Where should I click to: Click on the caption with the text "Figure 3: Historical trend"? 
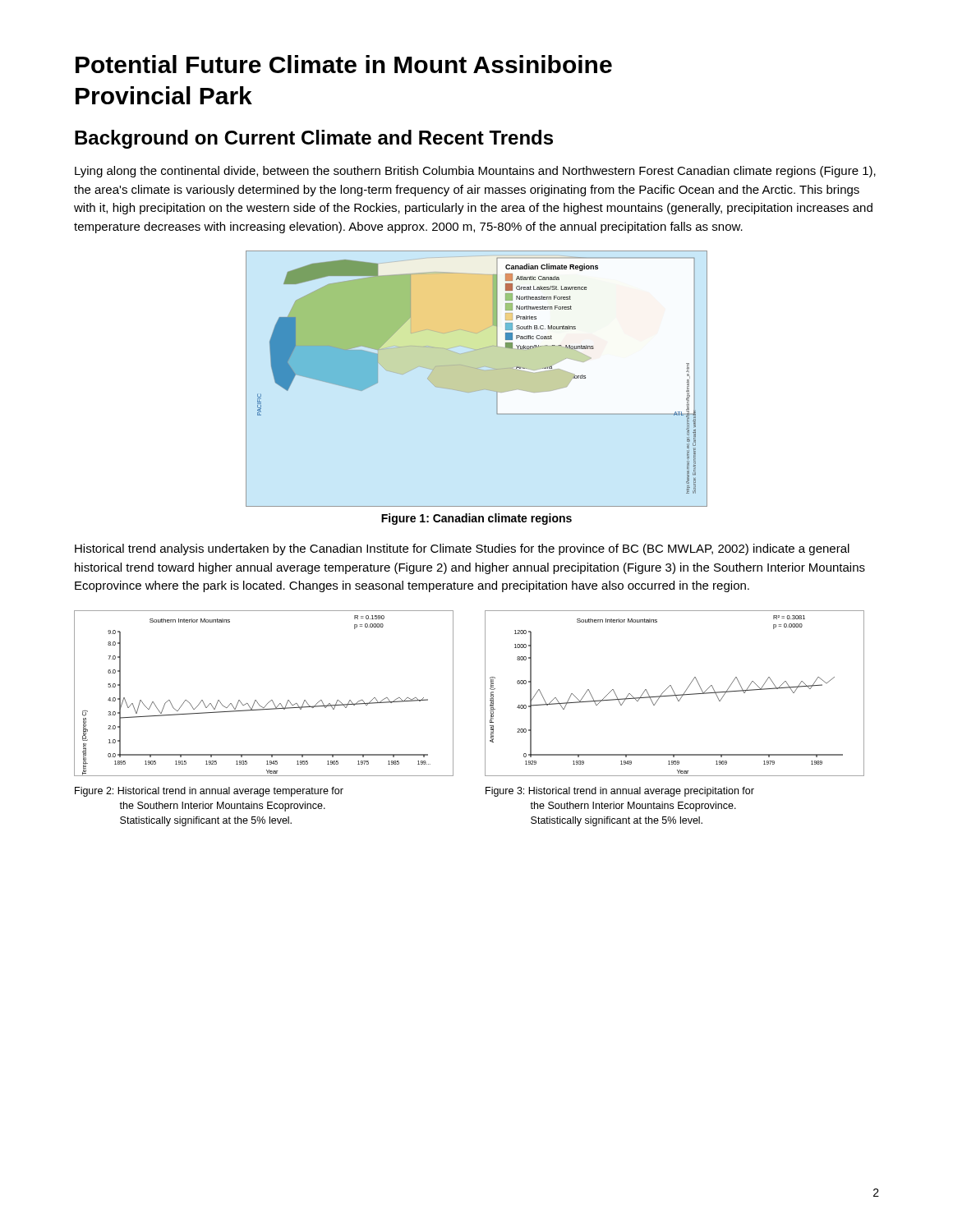(x=619, y=805)
